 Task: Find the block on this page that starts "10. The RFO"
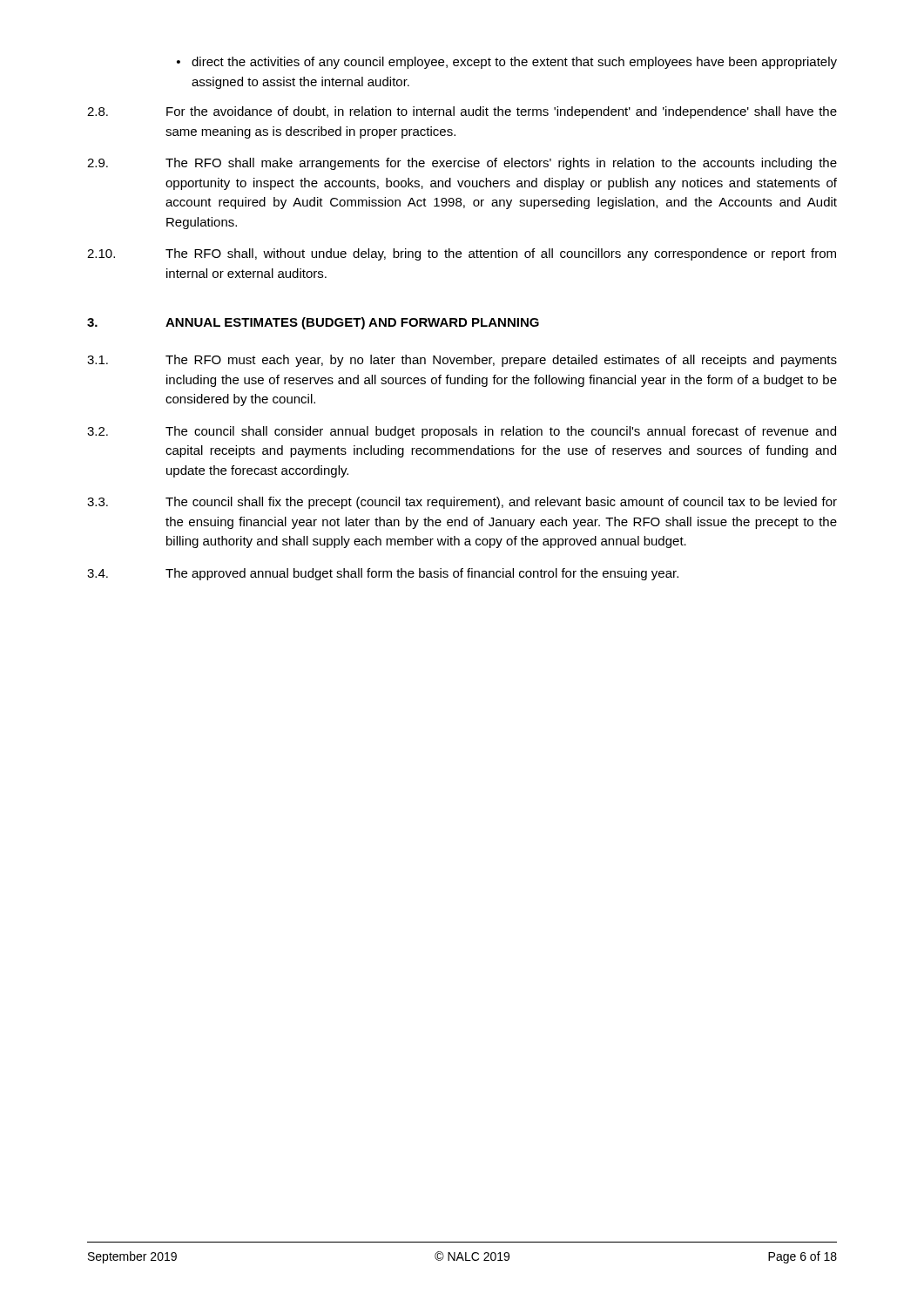coord(462,264)
